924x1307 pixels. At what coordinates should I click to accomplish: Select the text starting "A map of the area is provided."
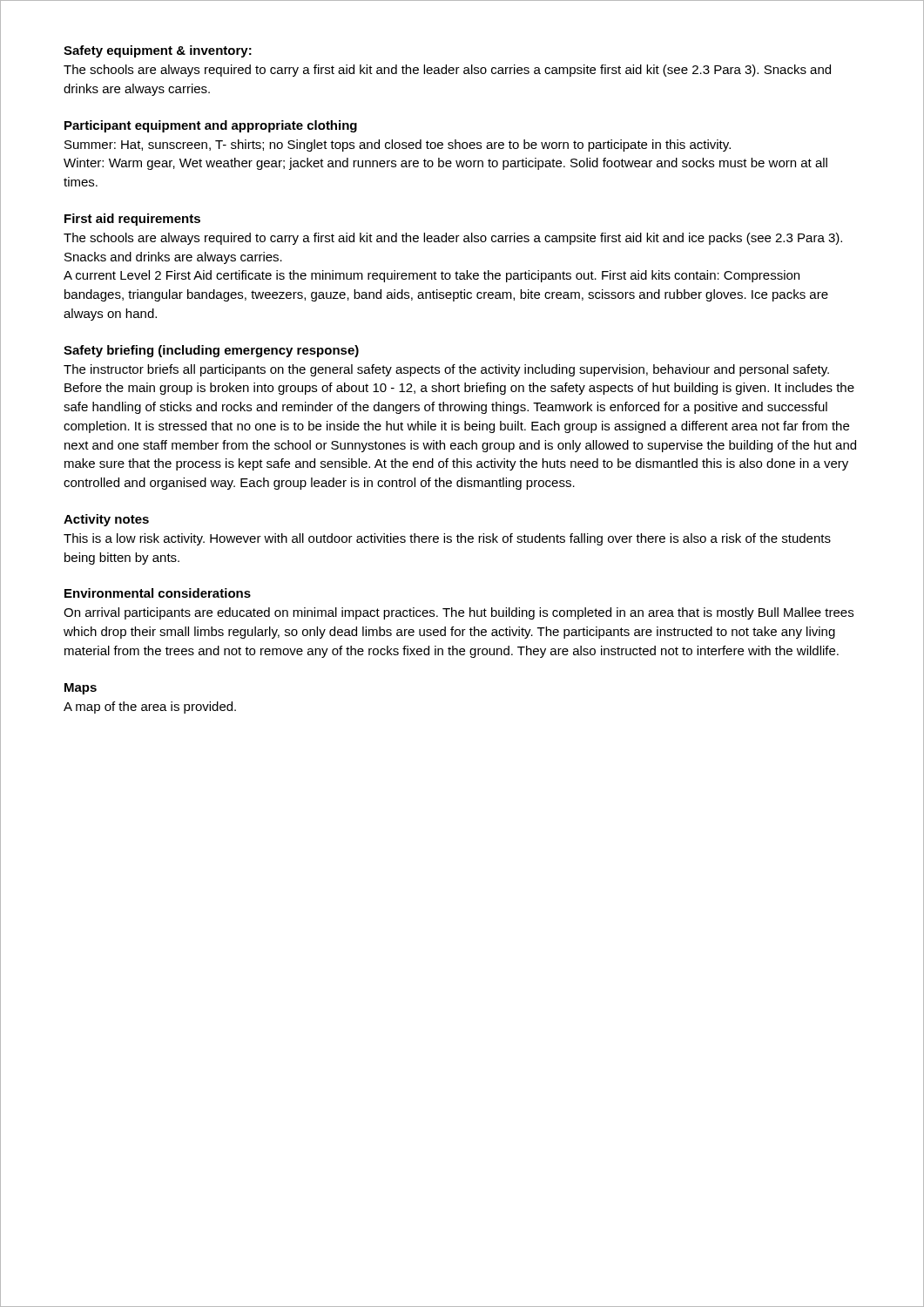[150, 706]
